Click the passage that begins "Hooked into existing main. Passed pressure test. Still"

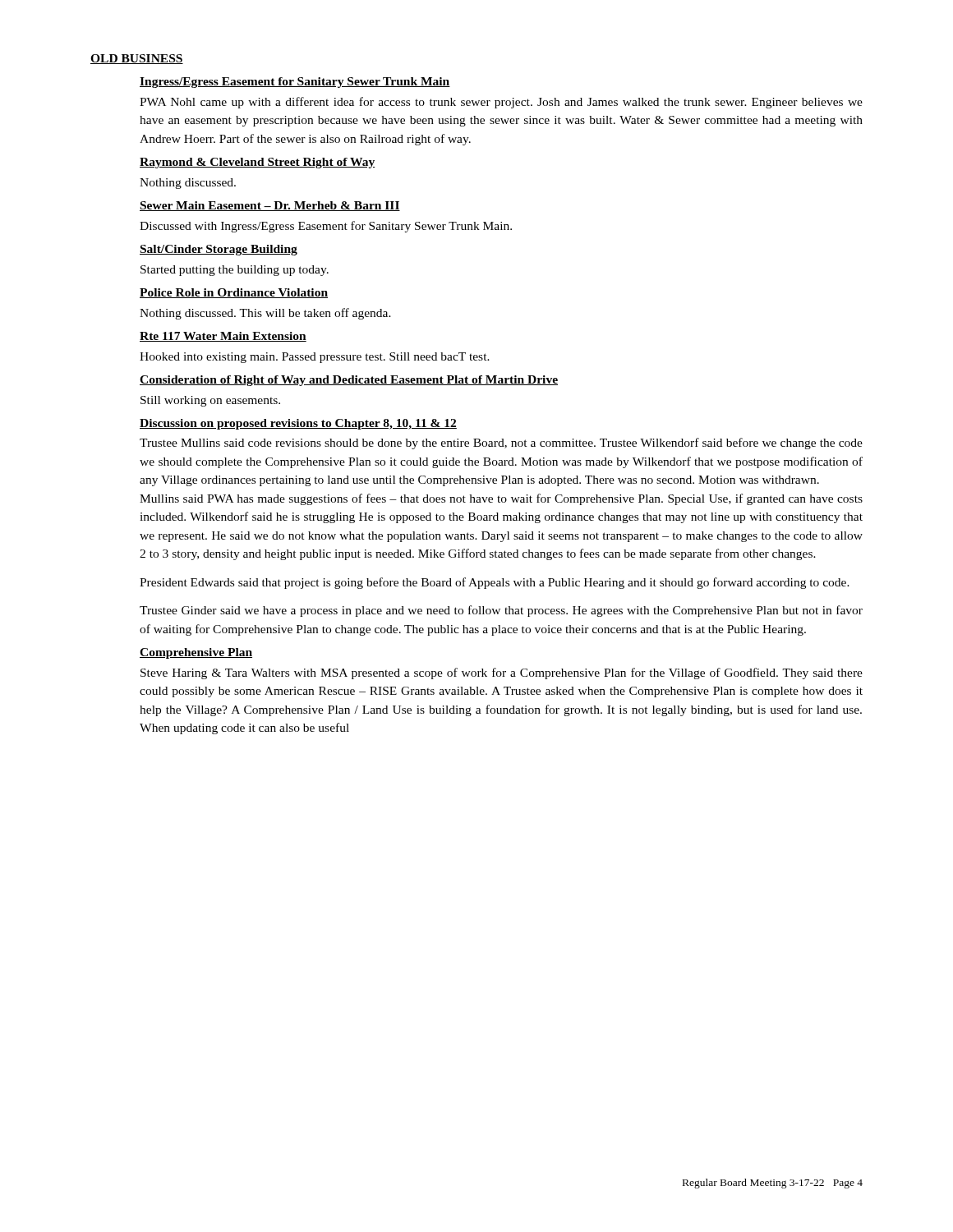pyautogui.click(x=315, y=356)
